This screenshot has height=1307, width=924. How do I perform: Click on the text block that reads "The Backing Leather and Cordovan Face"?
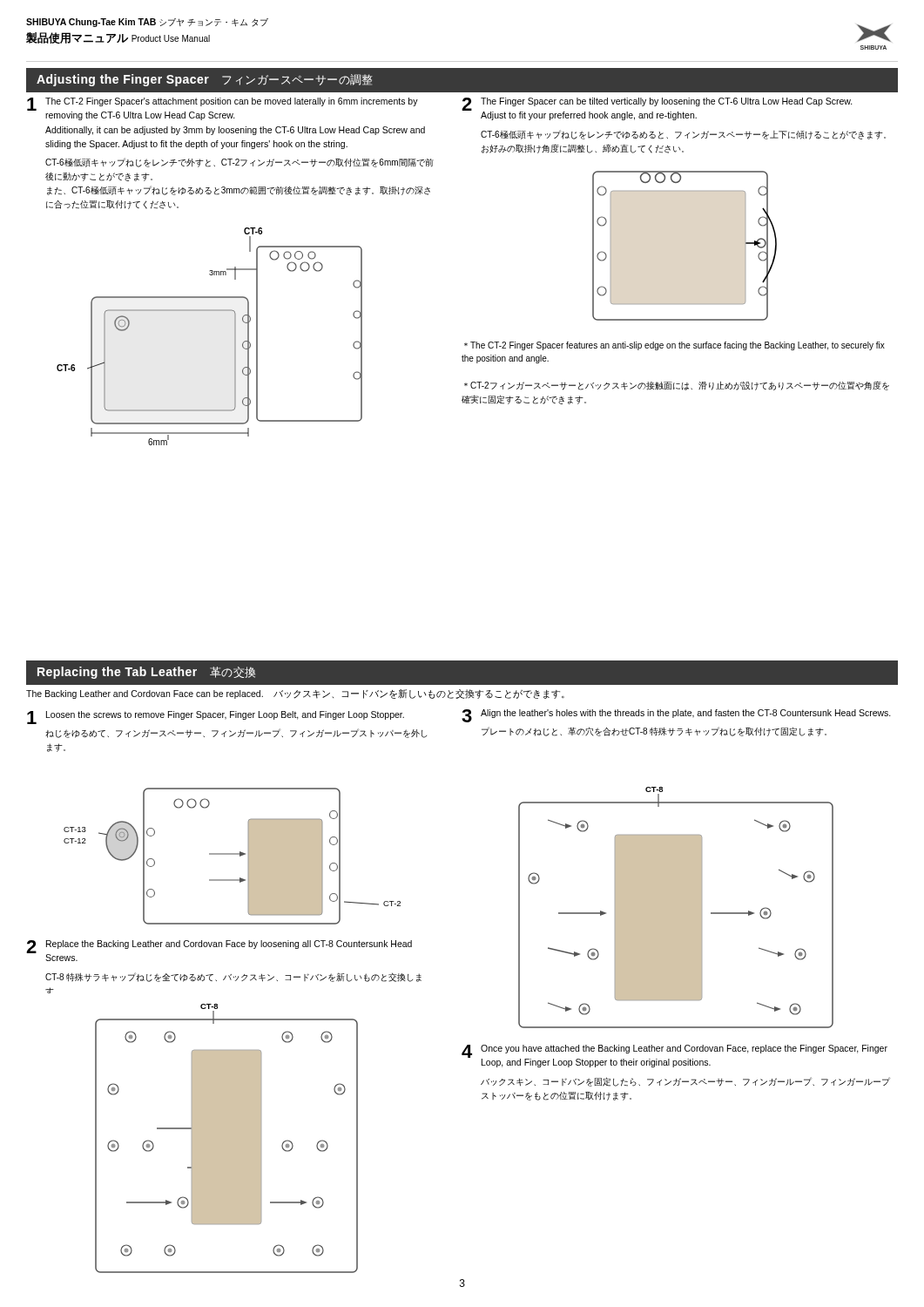click(298, 694)
